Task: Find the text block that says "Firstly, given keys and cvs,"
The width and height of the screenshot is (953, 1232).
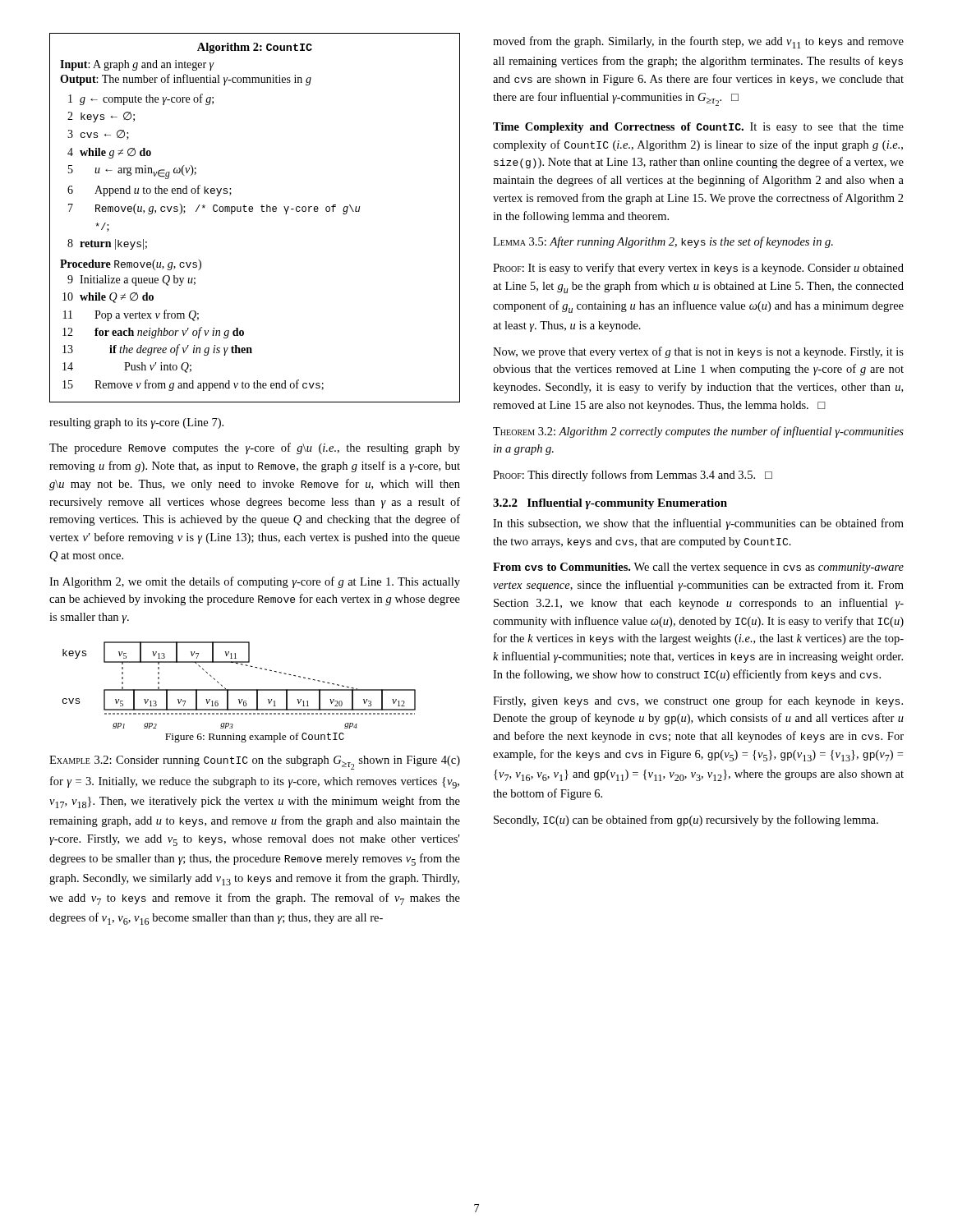Action: (x=698, y=747)
